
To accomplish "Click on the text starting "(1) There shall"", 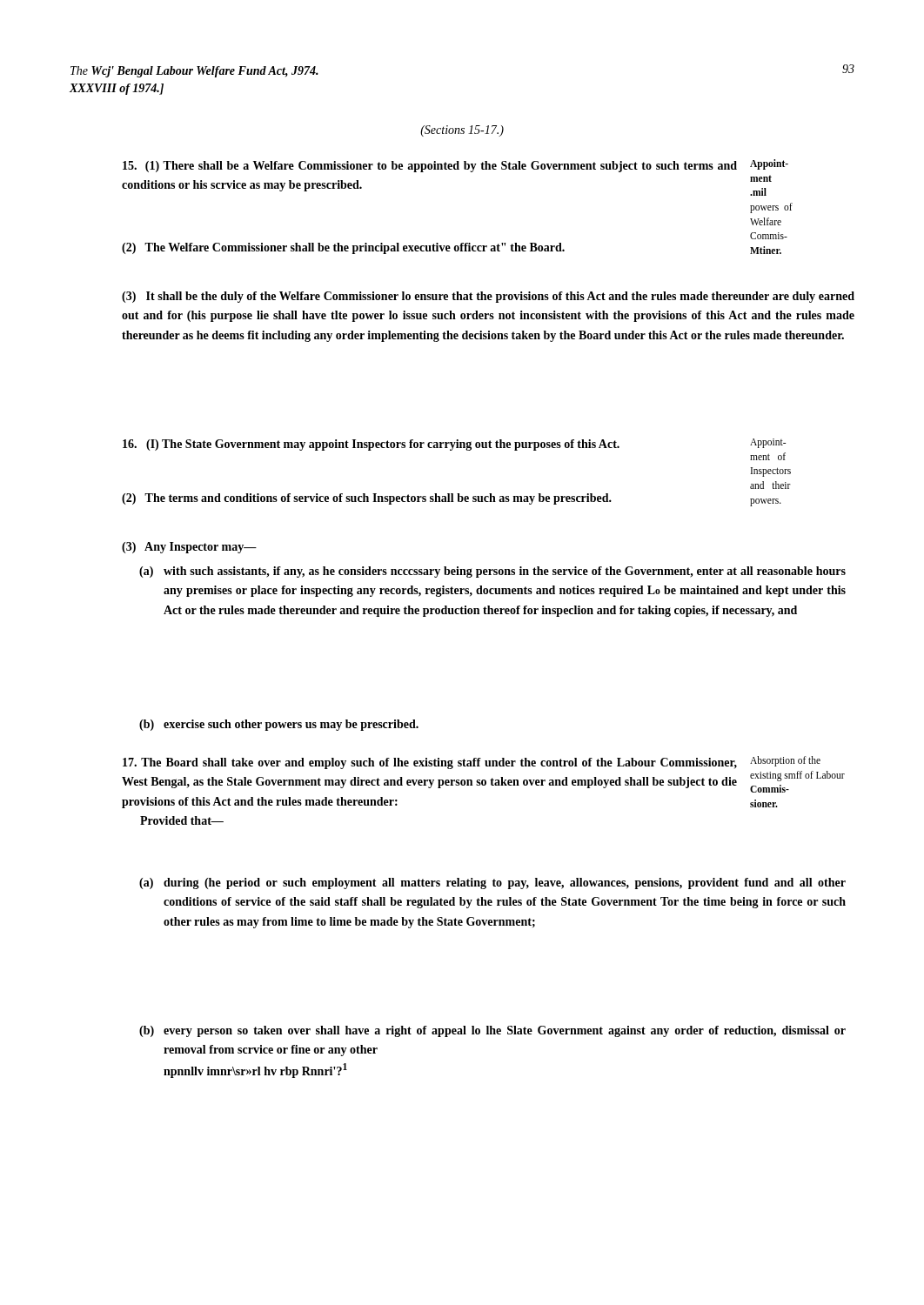I will pyautogui.click(x=462, y=179).
